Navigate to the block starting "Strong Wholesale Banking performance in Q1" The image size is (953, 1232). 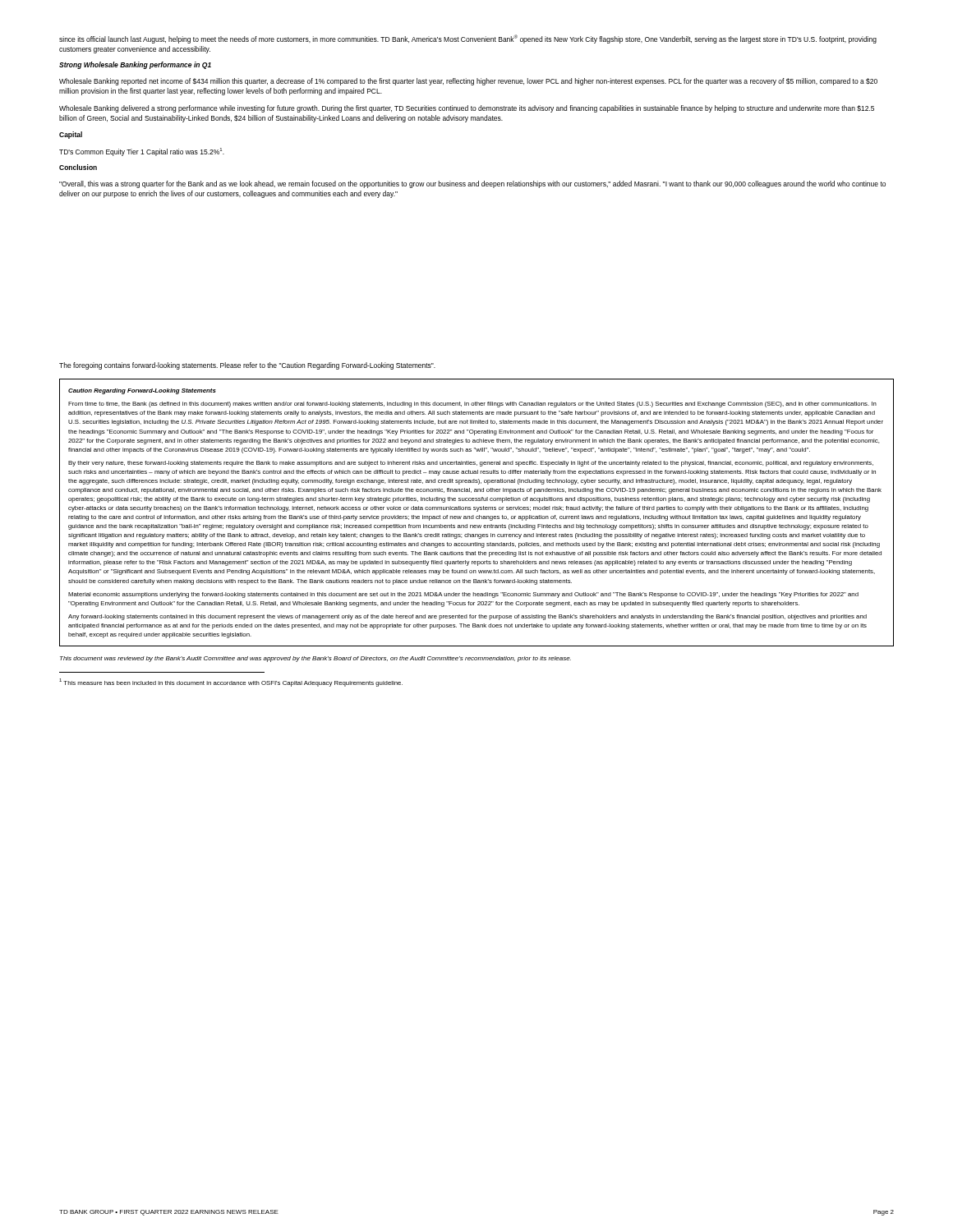(135, 65)
